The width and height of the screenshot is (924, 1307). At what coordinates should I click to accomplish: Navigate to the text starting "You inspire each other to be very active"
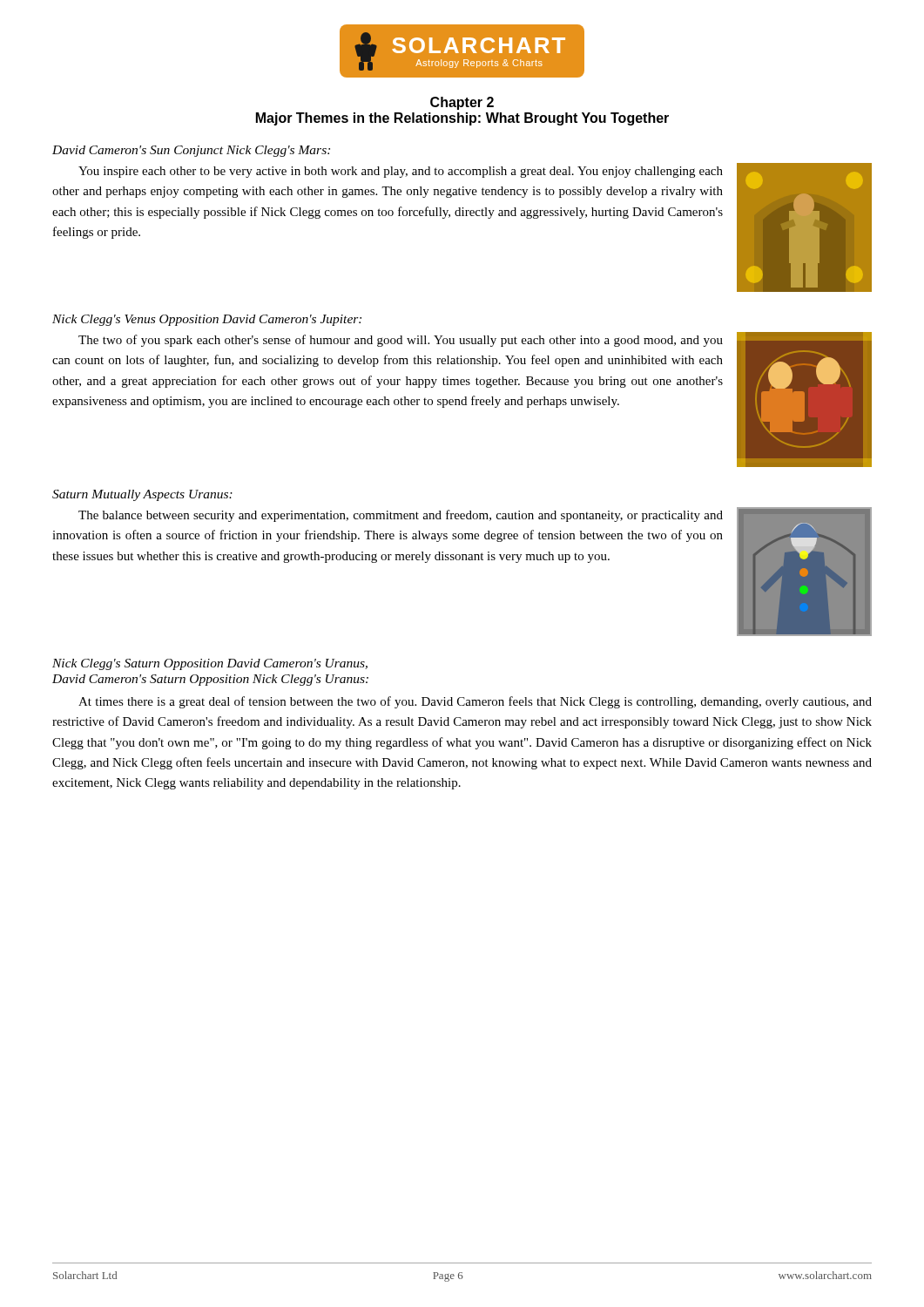[462, 202]
